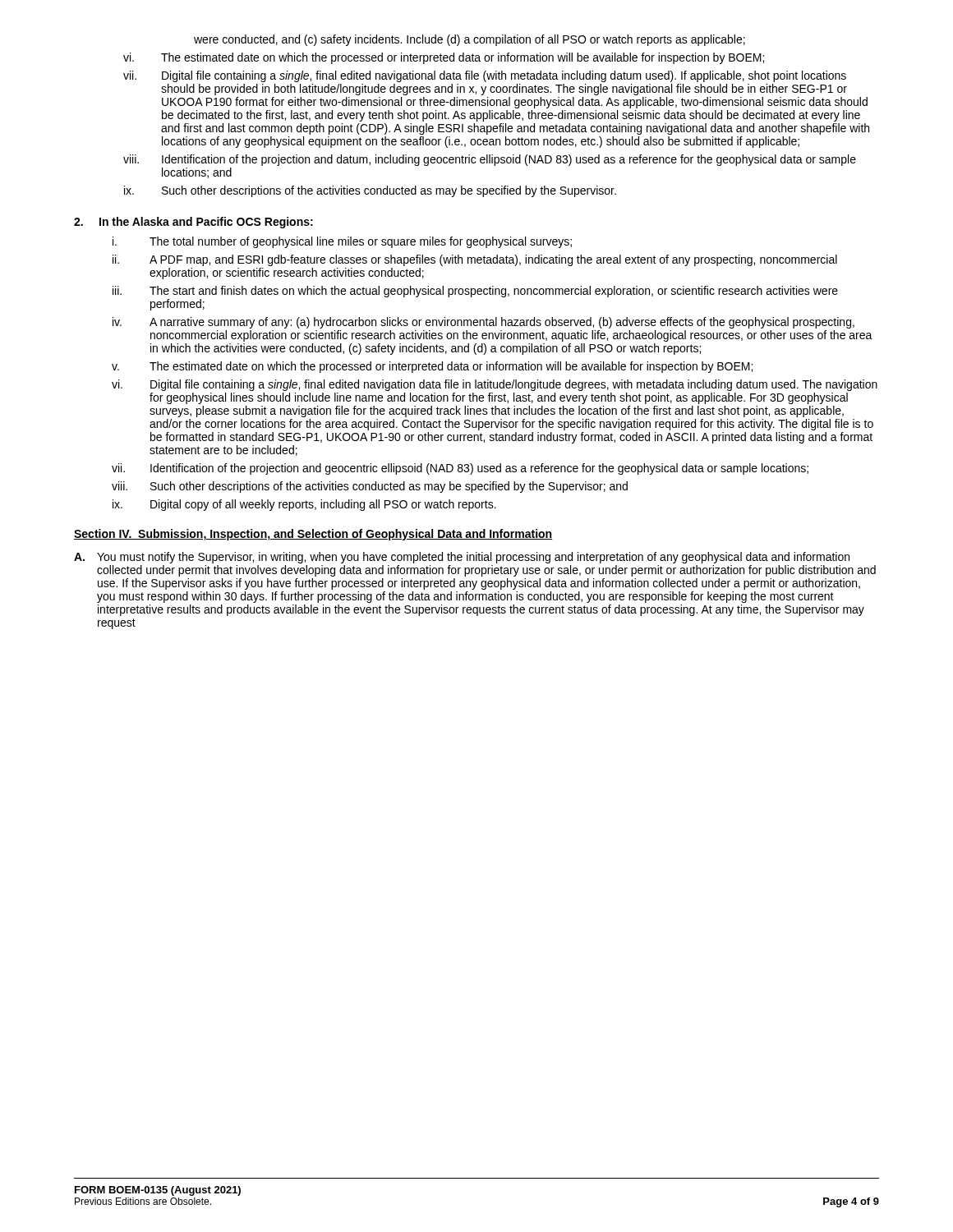Screen dimensions: 1232x953
Task: Find the element starting "vii. Digital file containing a single, final edited"
Action: coord(501,108)
